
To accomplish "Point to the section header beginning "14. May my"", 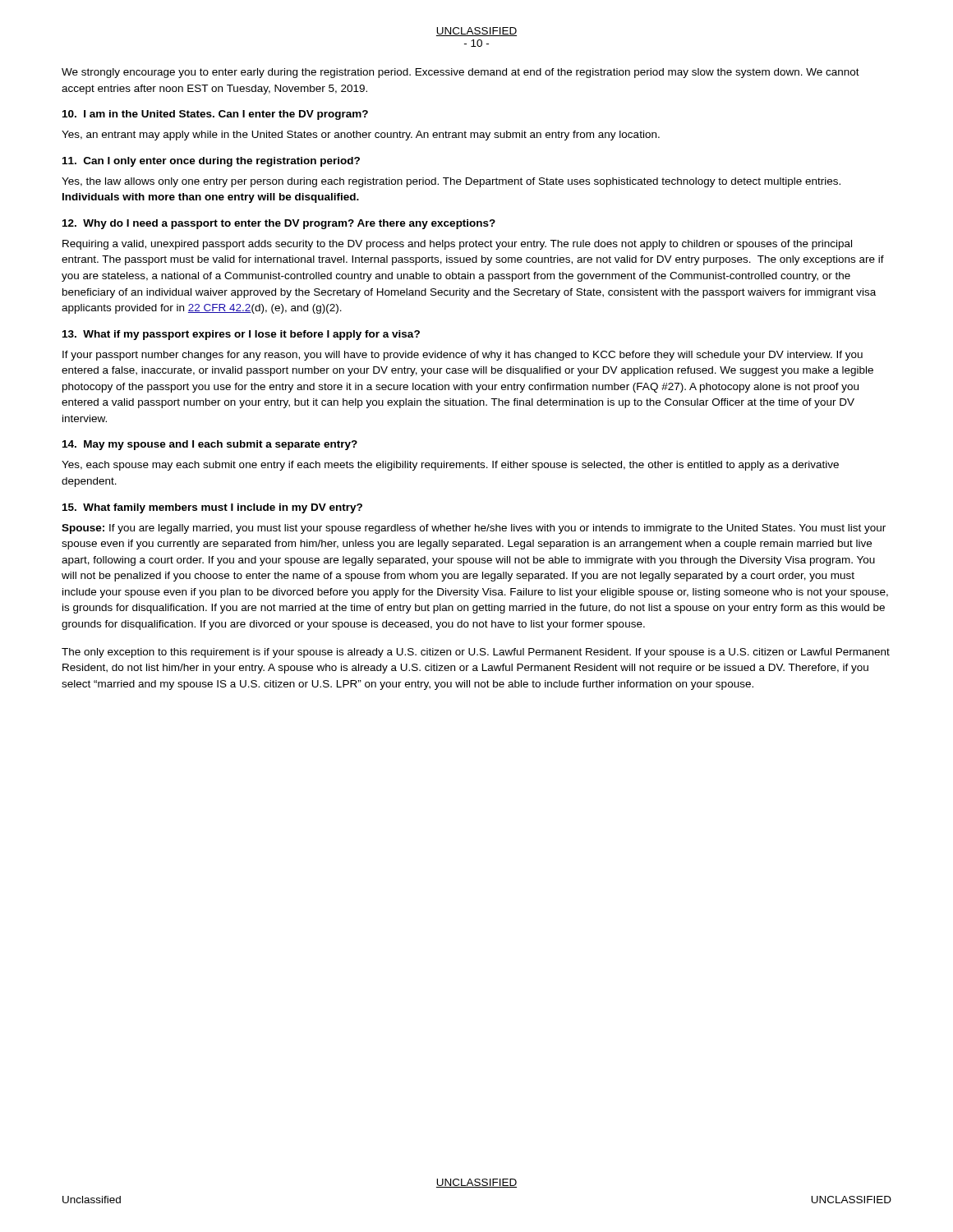I will (210, 444).
